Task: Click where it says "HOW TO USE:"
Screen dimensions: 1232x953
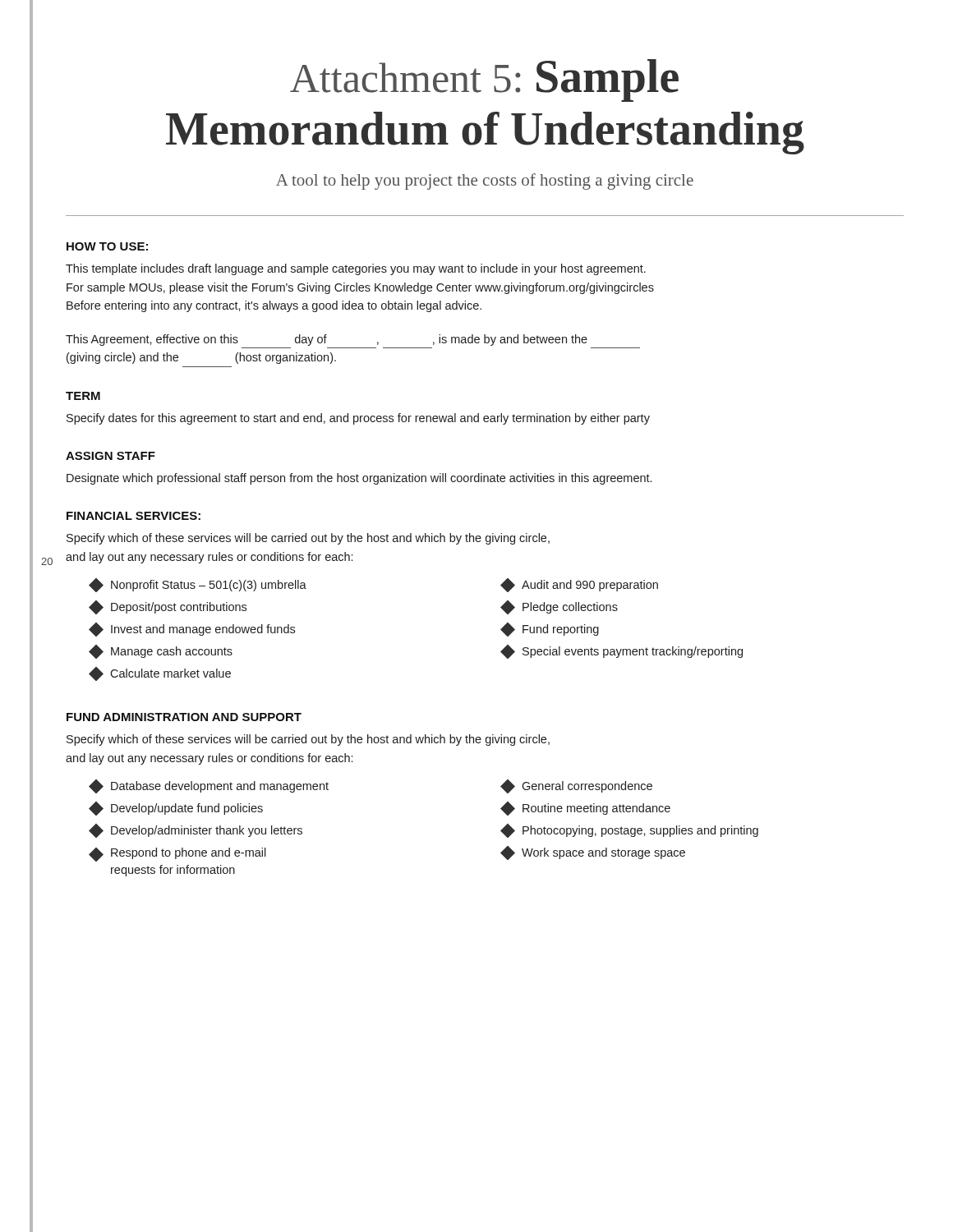Action: (x=107, y=246)
